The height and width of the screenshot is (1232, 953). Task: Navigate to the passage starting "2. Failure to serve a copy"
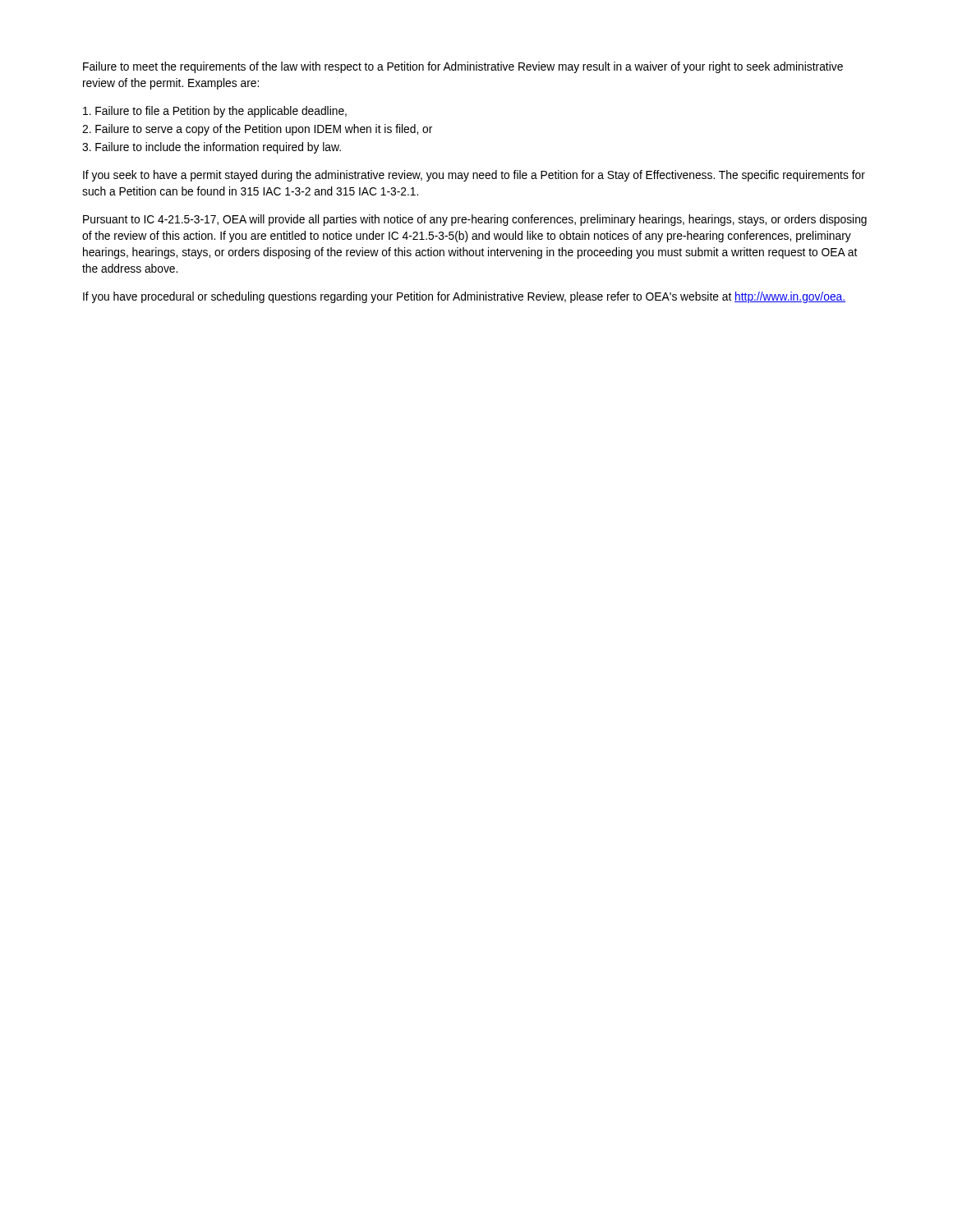pyautogui.click(x=257, y=129)
